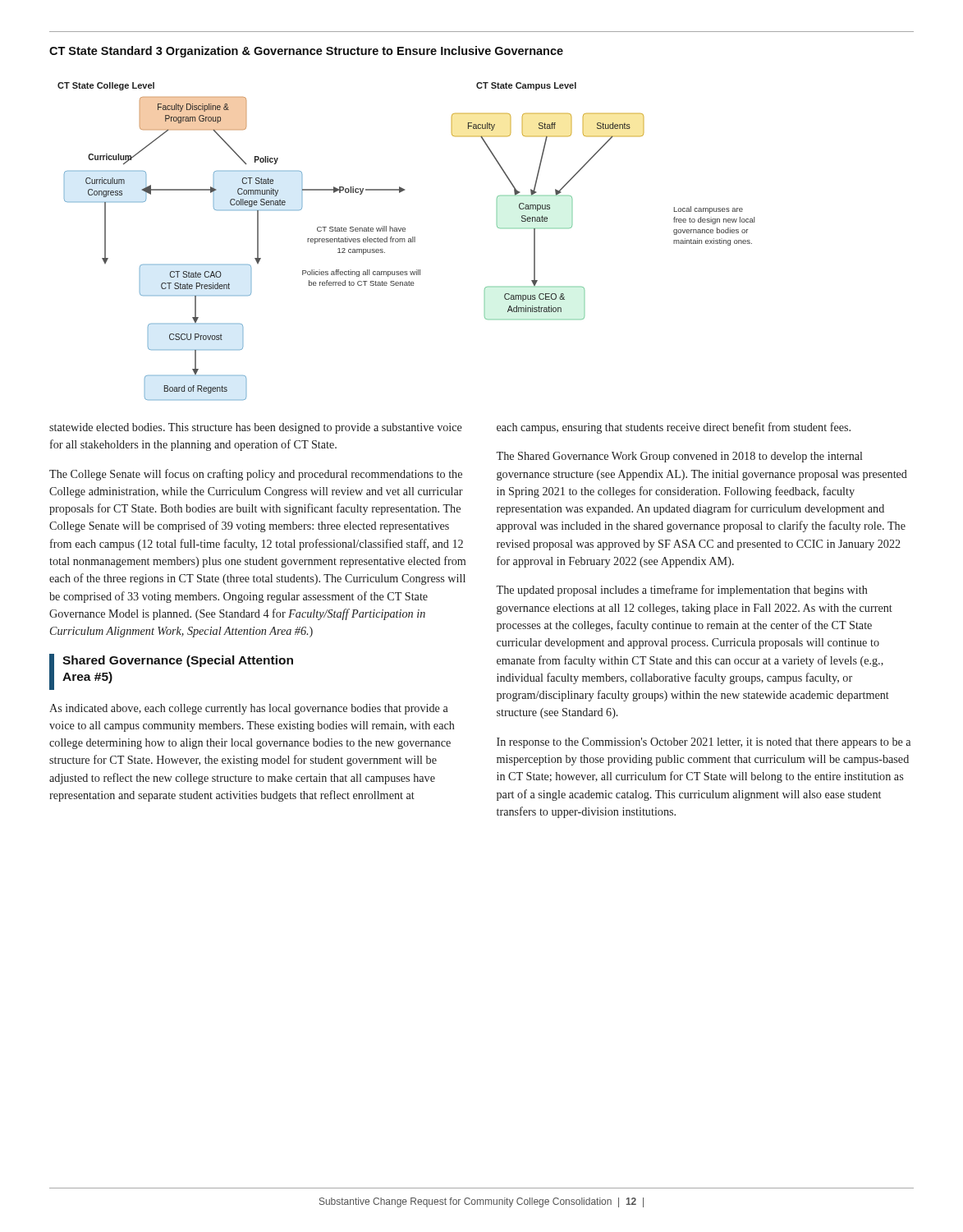963x1232 pixels.
Task: Select the block starting "The College Senate will"
Action: (258, 552)
